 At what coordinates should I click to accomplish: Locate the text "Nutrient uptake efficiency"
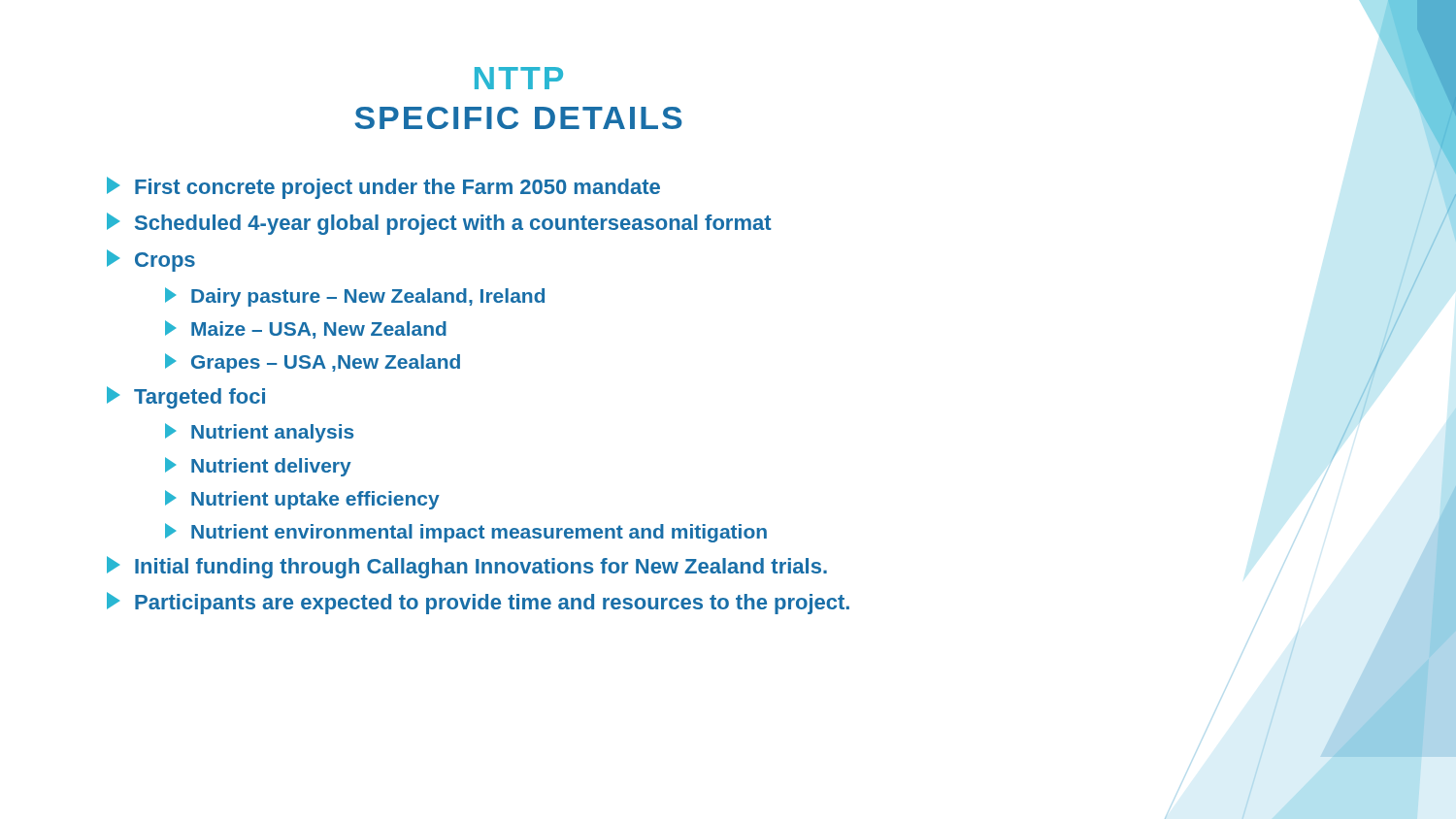coord(302,499)
